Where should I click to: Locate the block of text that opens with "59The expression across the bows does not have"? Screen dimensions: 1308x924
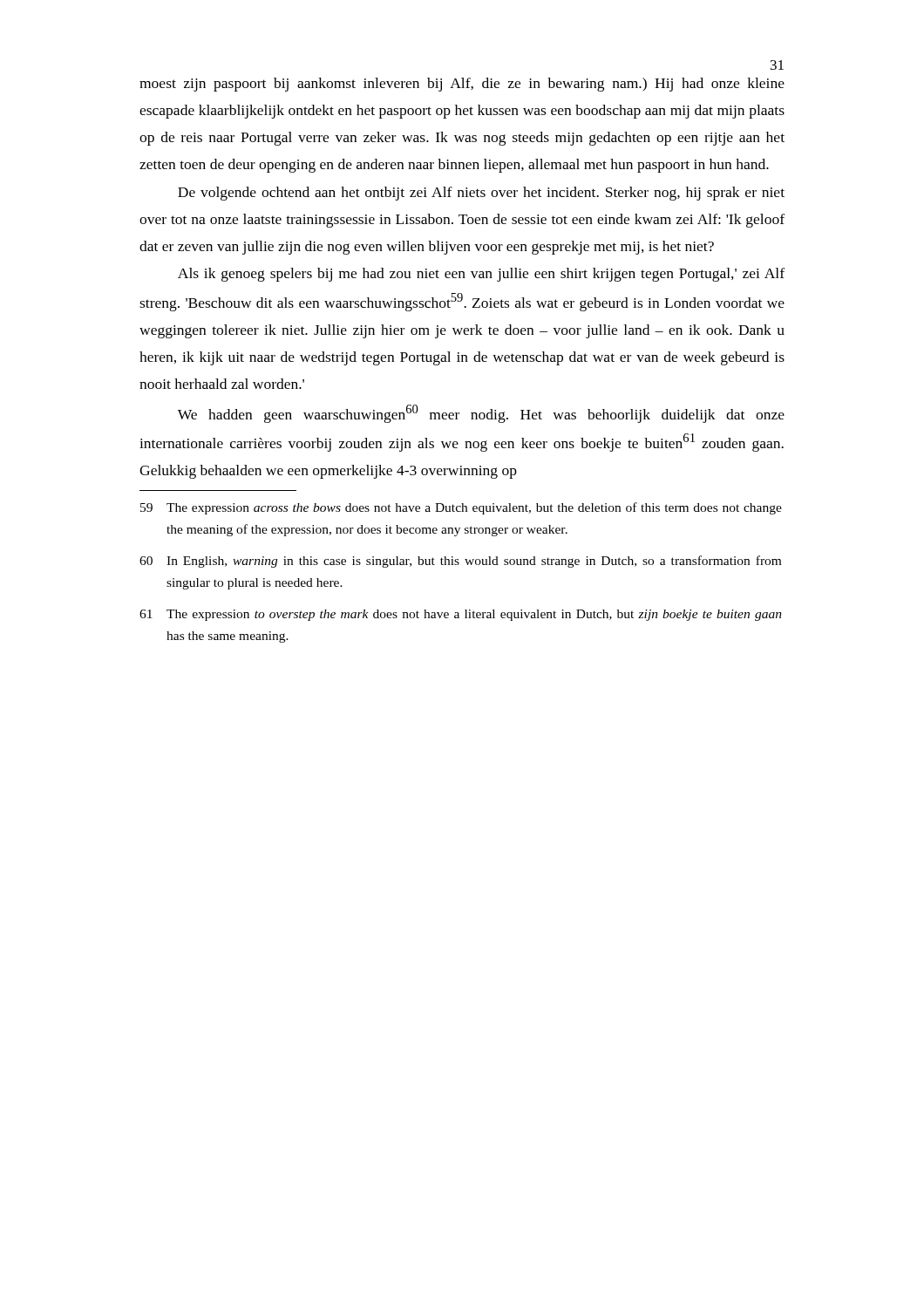[x=461, y=518]
